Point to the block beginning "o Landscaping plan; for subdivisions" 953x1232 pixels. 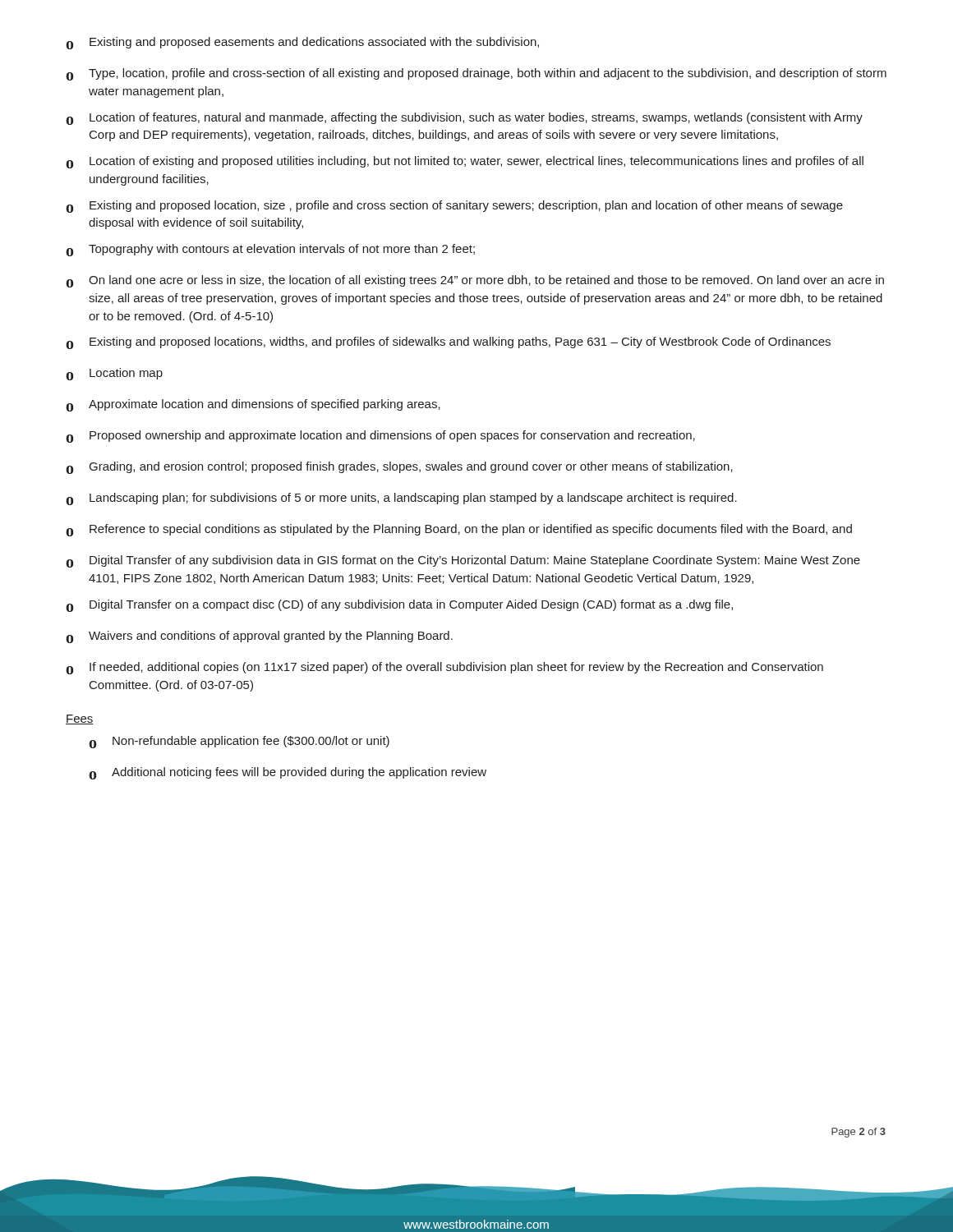[476, 500]
